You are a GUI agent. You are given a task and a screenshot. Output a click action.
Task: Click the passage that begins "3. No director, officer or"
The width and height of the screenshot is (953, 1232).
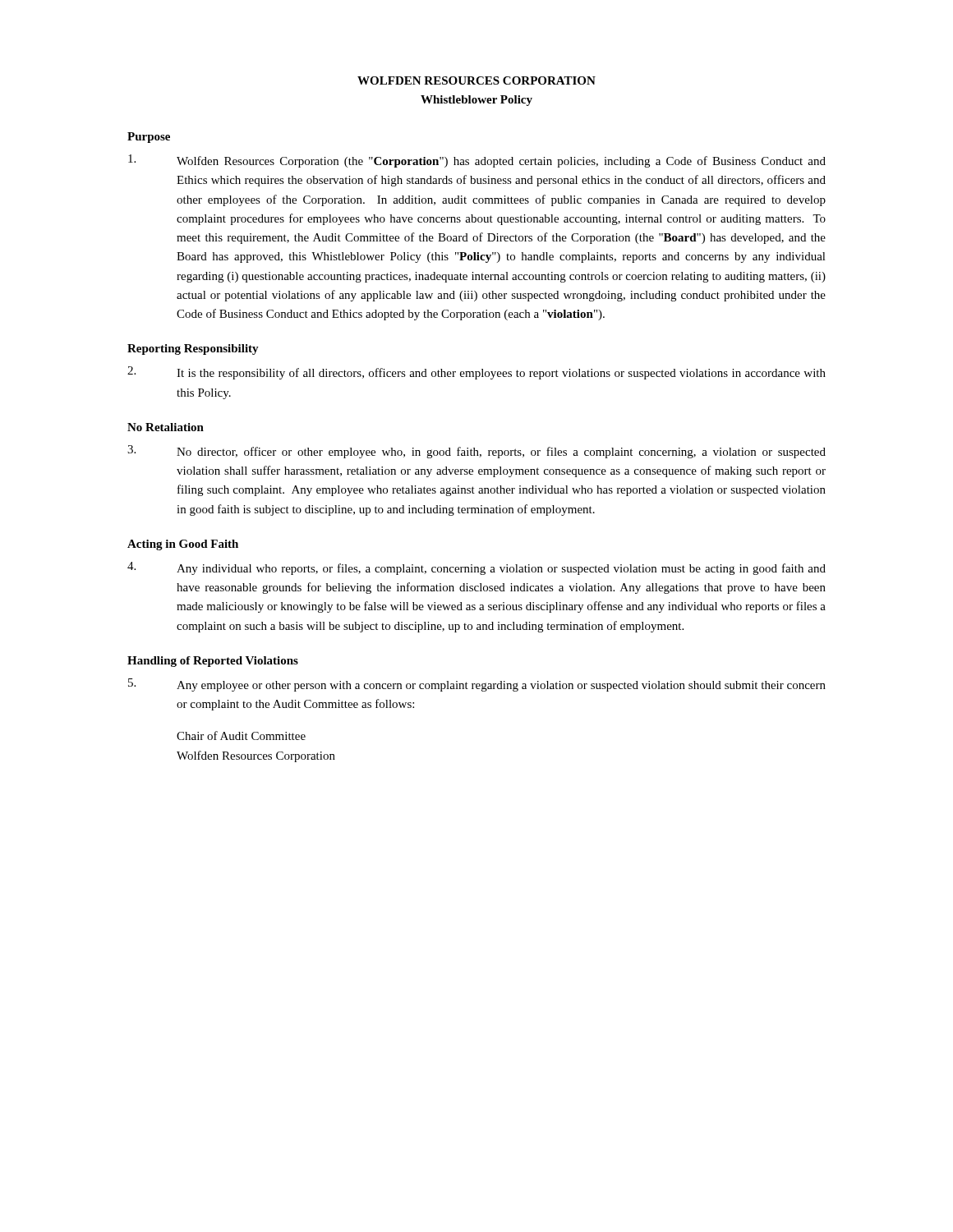tap(476, 481)
